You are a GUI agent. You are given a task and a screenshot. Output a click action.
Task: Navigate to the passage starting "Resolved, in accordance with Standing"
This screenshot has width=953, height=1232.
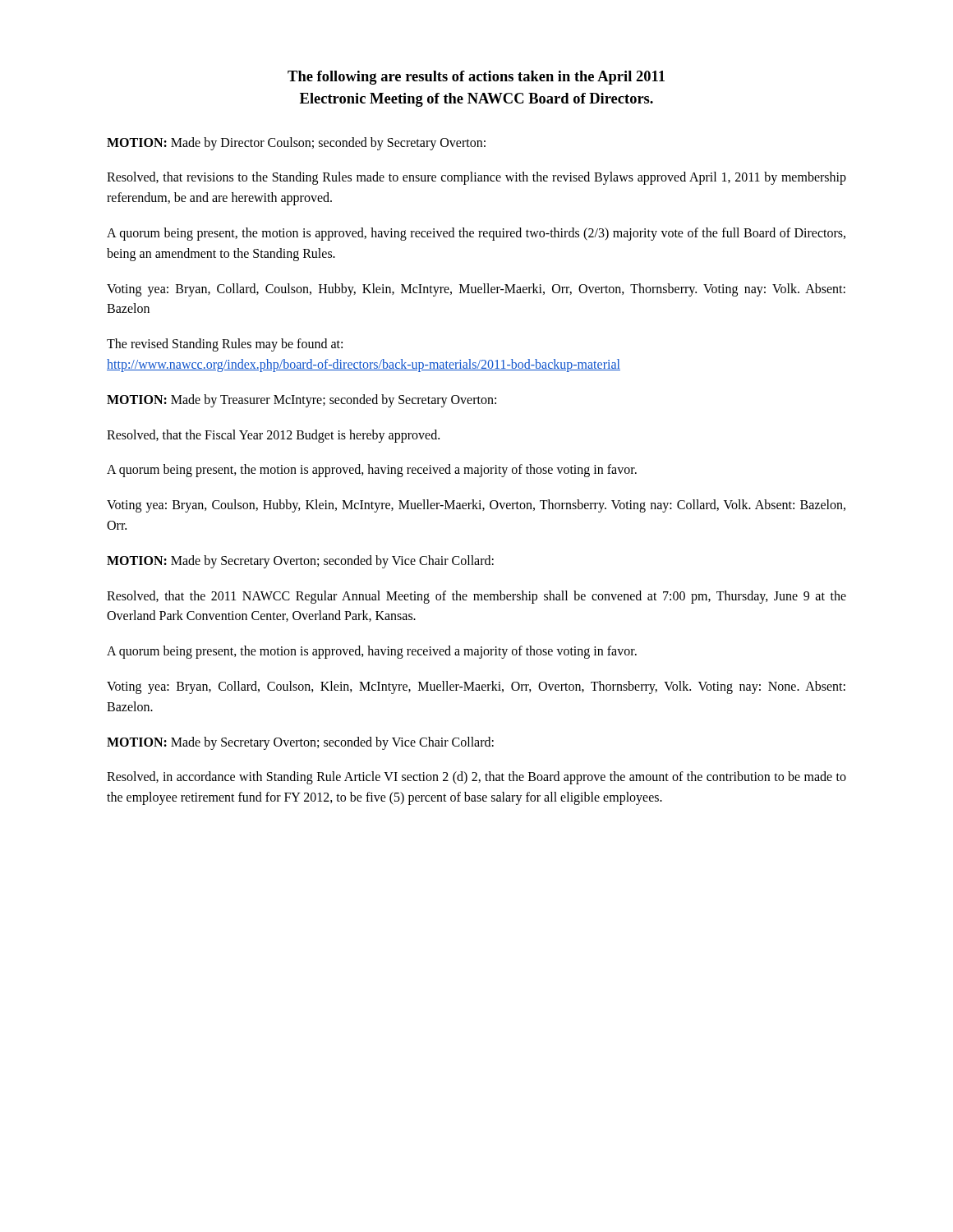(x=476, y=787)
